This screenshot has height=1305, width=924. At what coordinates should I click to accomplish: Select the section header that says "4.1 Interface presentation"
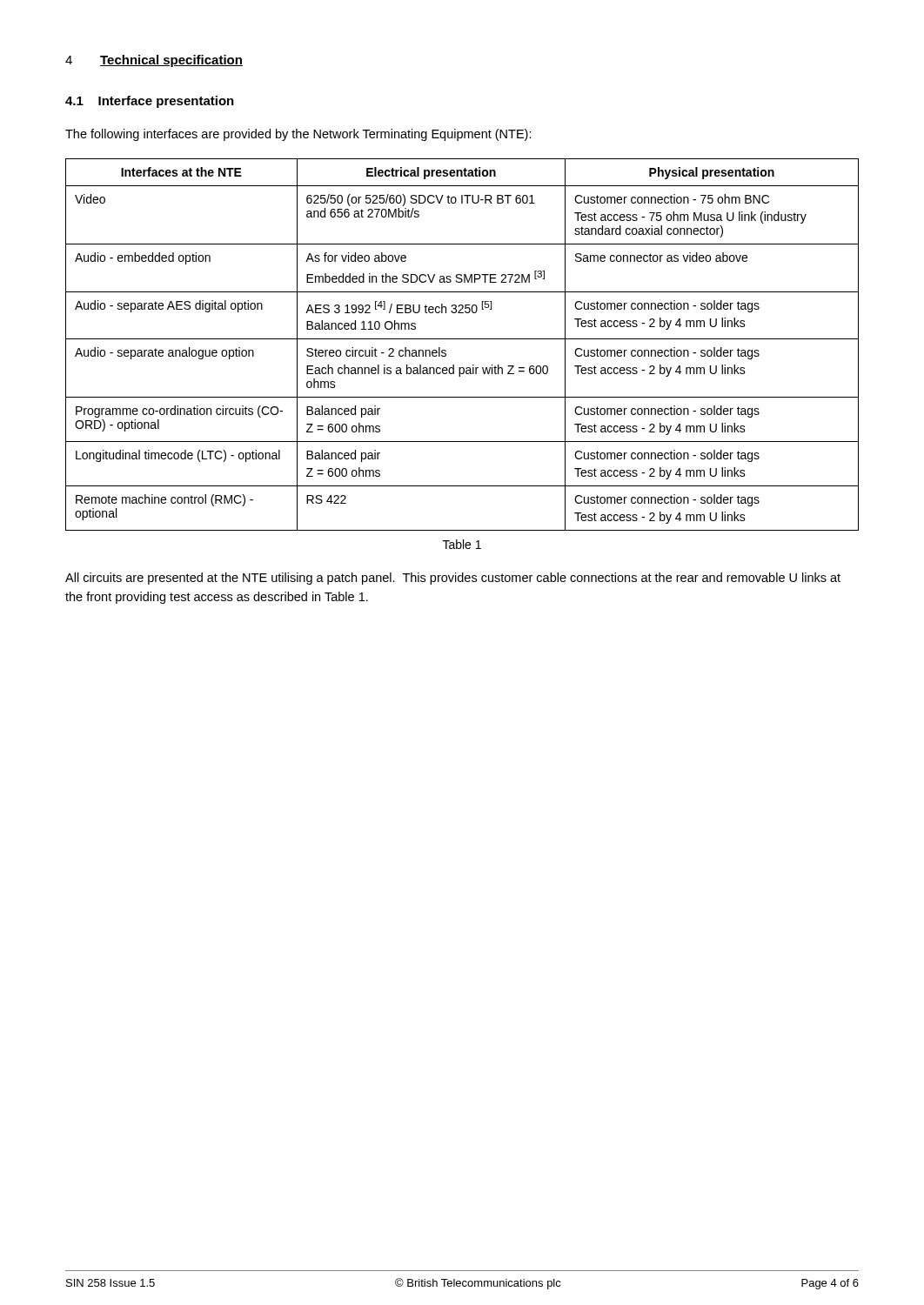click(x=150, y=100)
